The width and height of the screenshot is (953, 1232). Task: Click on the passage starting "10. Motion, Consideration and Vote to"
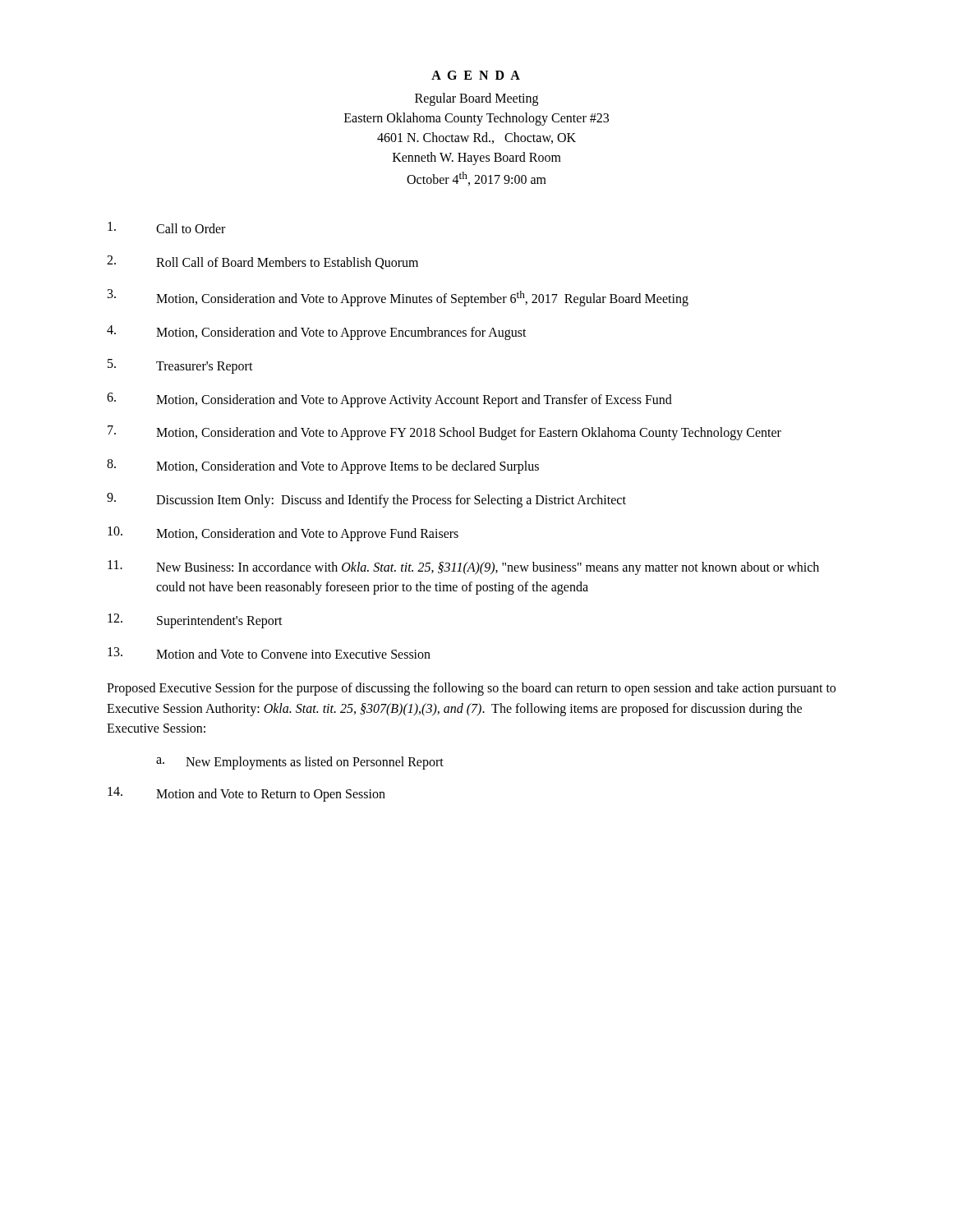click(x=283, y=534)
